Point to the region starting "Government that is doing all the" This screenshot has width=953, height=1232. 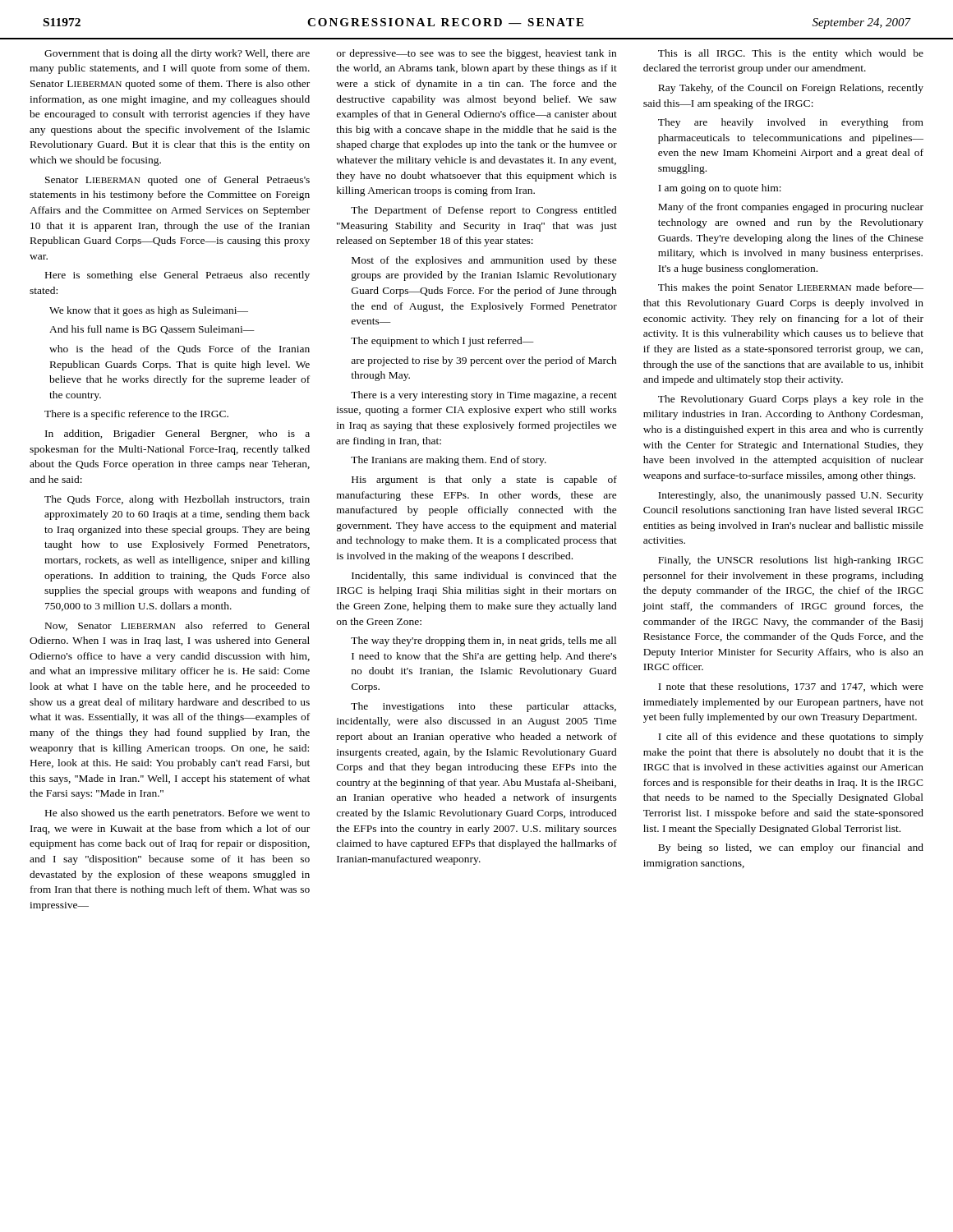pos(177,54)
